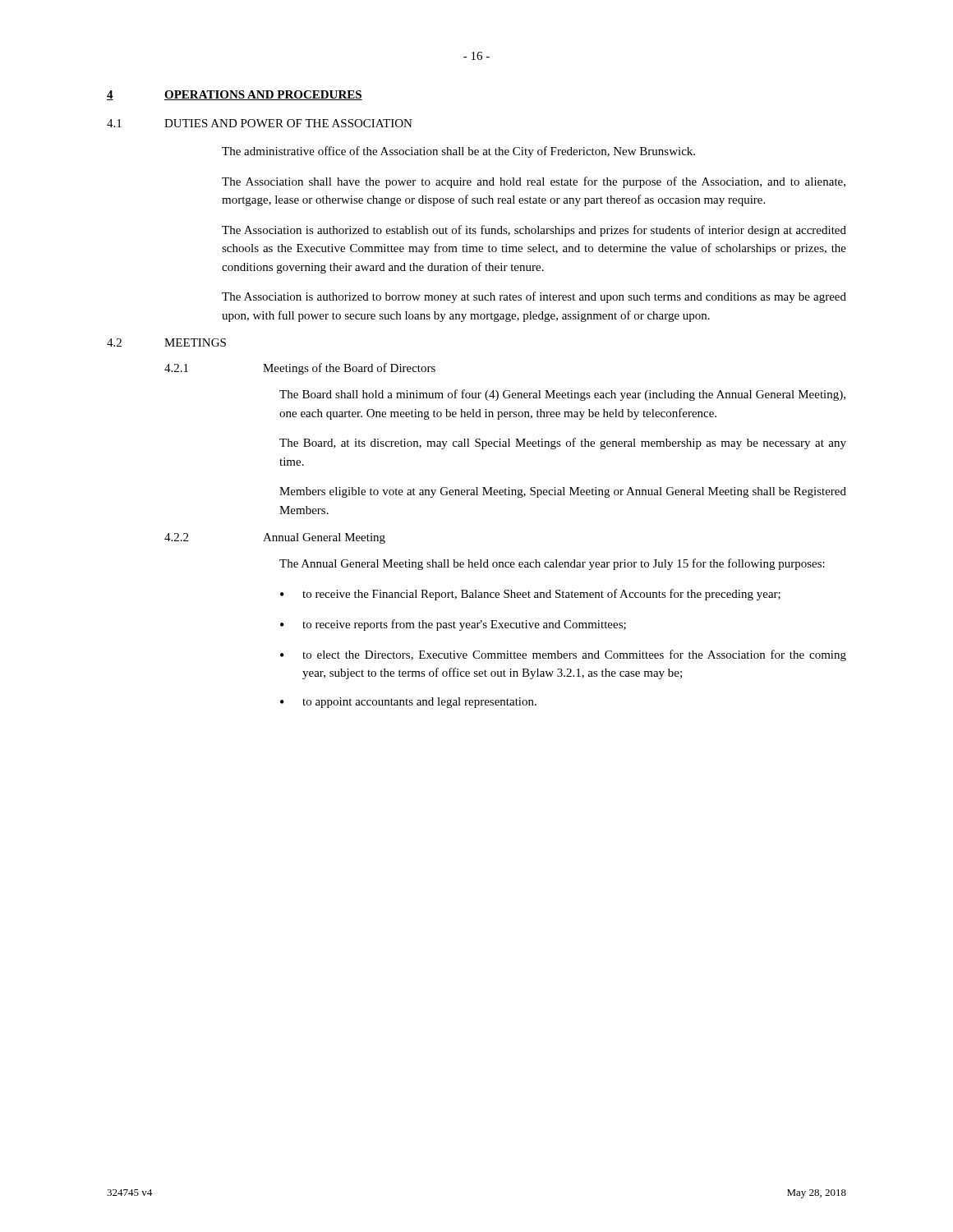
Task: Find the block on this page that starts "• to appoint accountants and"
Action: click(x=408, y=703)
